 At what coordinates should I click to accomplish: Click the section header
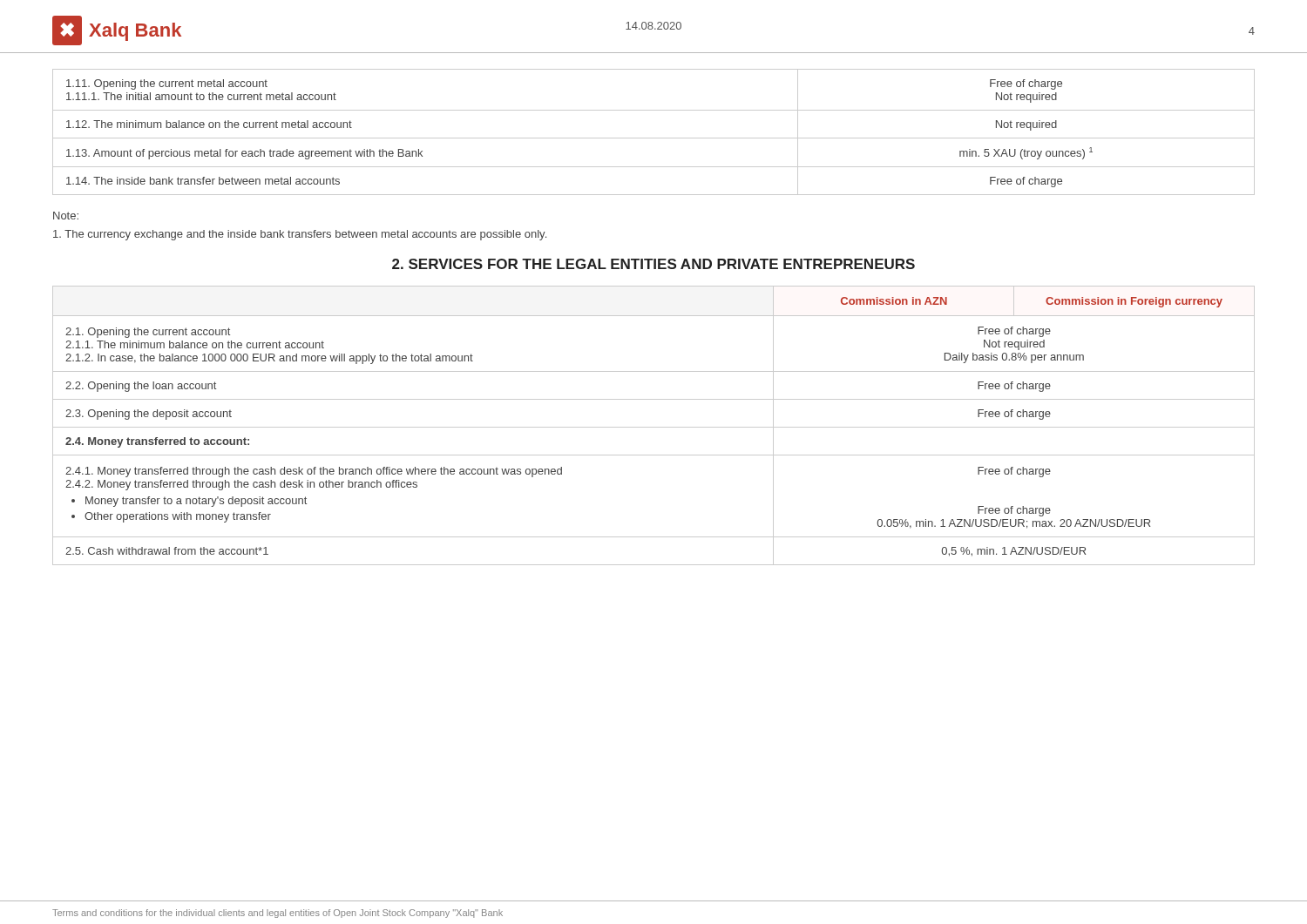[653, 265]
